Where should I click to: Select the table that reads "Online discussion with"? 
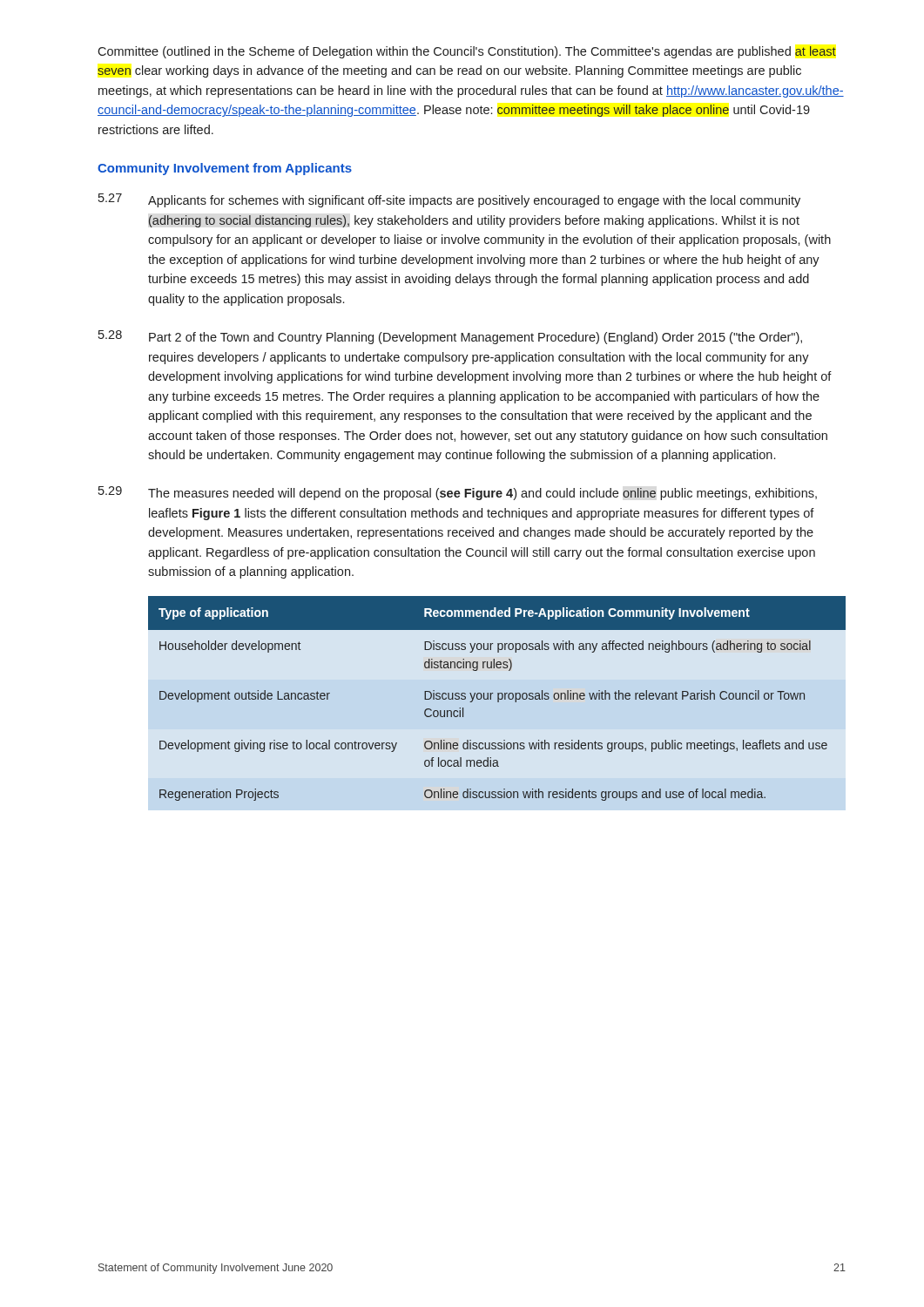(x=497, y=703)
